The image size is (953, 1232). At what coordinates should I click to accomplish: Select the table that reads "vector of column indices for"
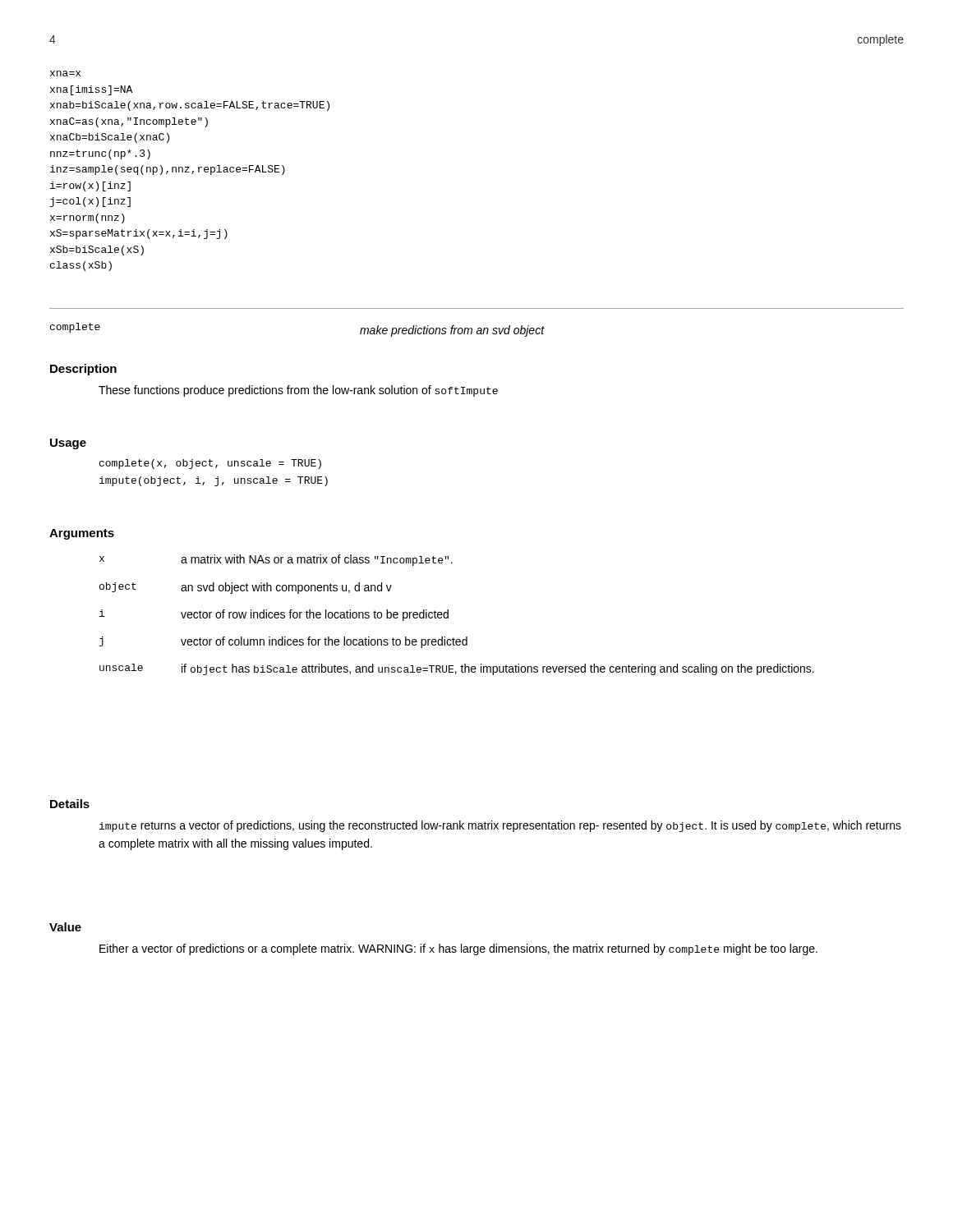click(476, 614)
